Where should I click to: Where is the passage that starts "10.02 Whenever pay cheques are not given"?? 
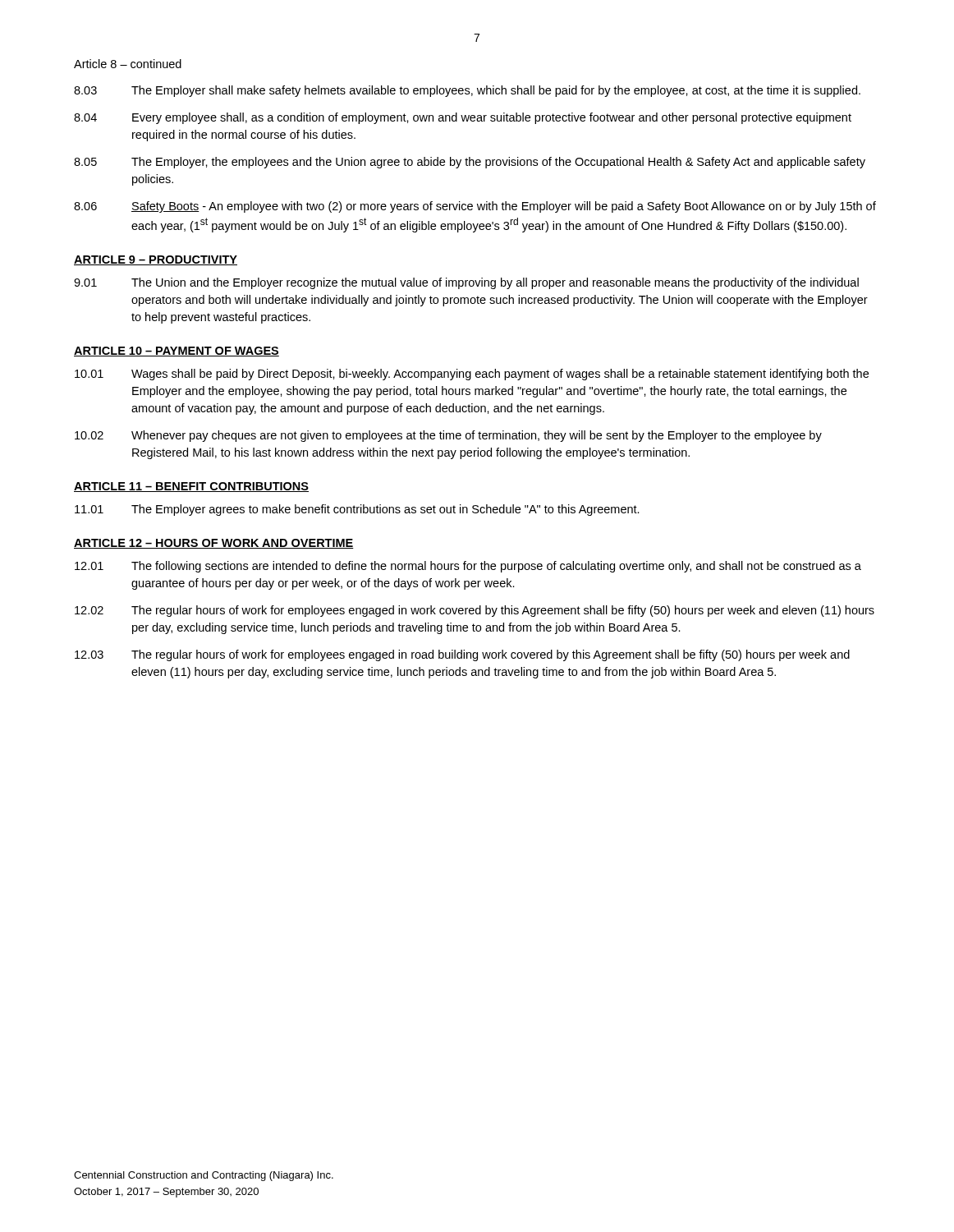[x=477, y=444]
